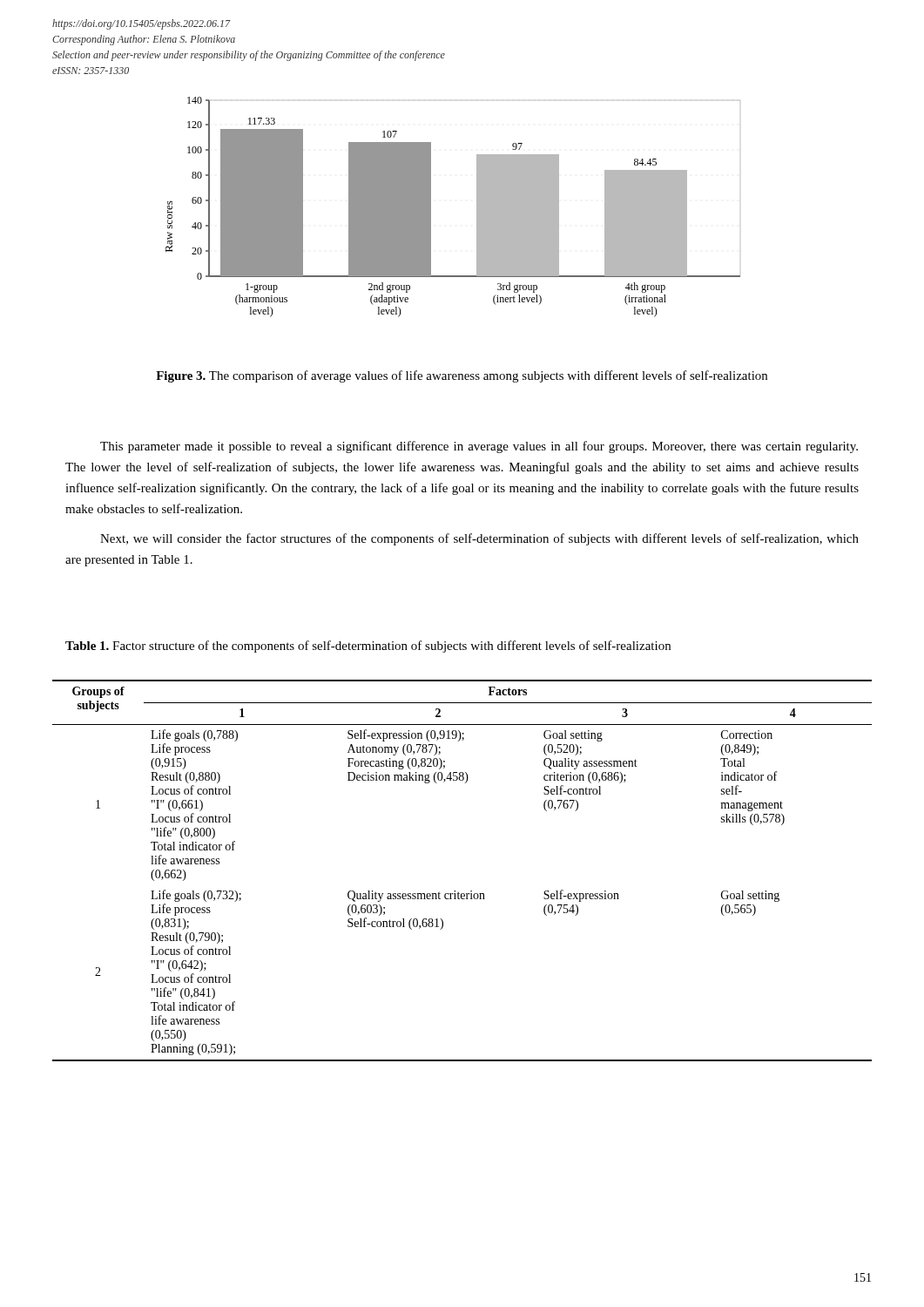Click on the caption that reads "Table 1. Factor structure of the"
The height and width of the screenshot is (1307, 924).
click(x=368, y=646)
